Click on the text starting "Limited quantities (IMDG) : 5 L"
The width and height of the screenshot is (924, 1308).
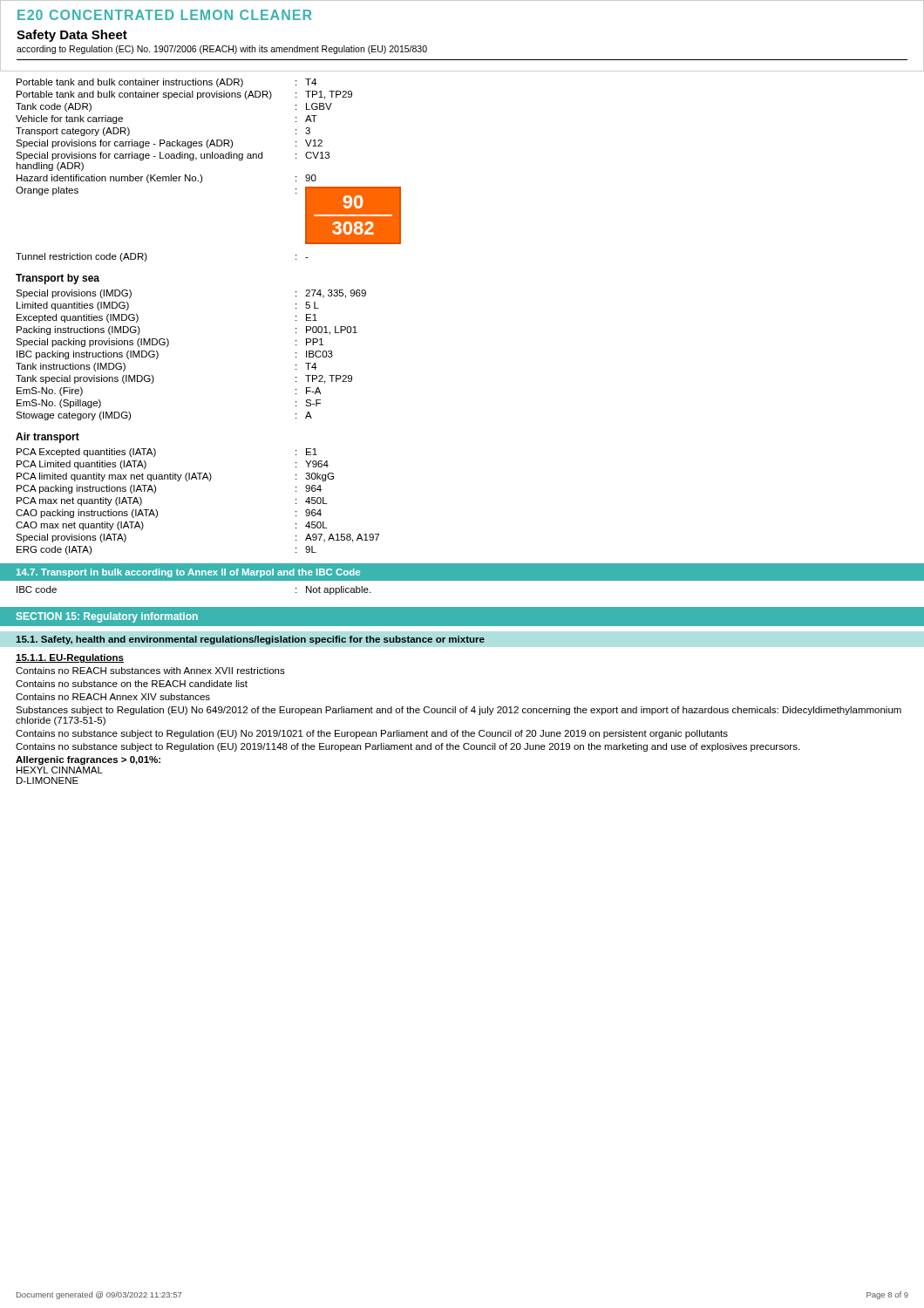point(80,306)
